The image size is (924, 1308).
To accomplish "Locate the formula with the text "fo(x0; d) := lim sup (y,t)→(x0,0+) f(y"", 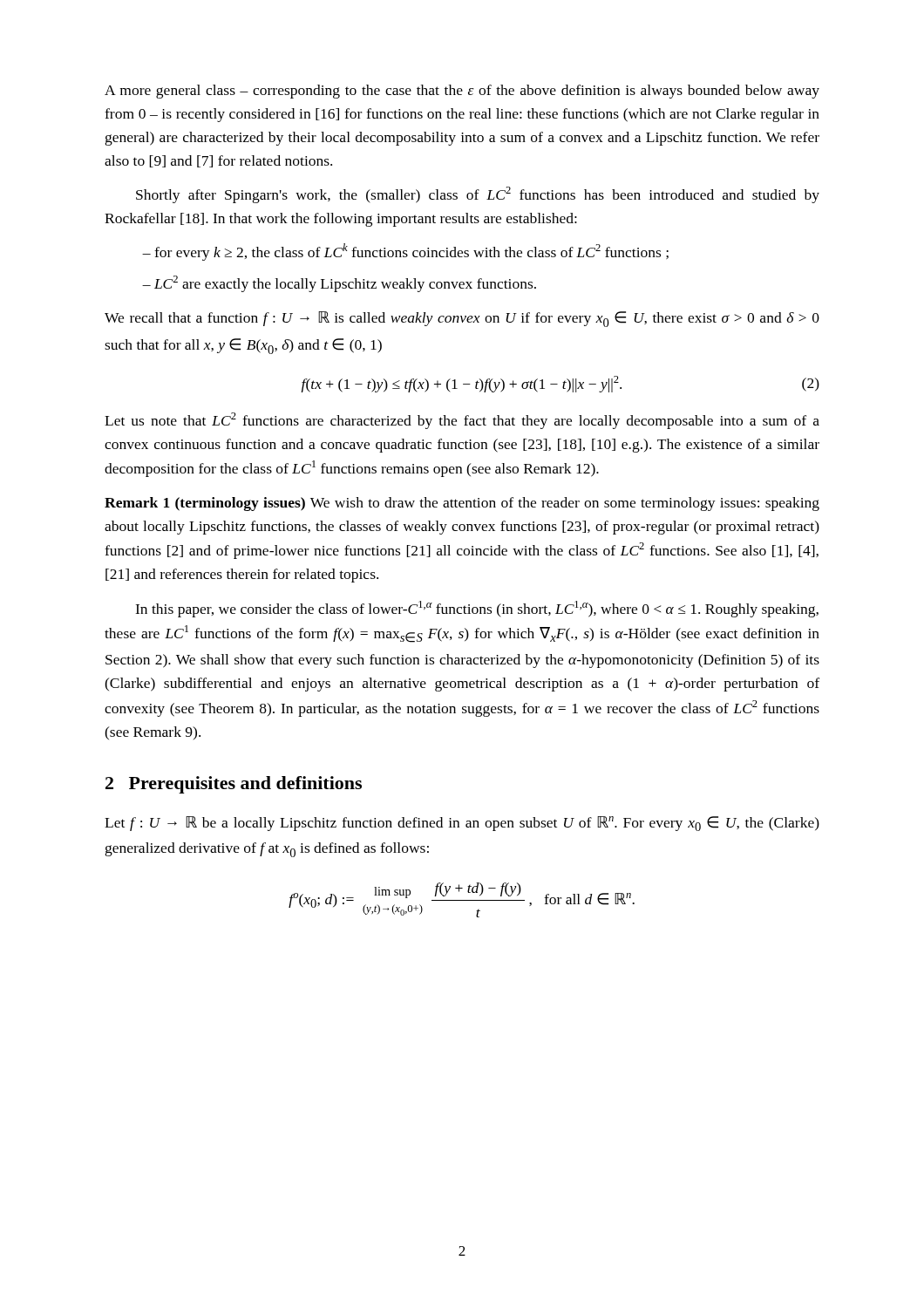I will coord(462,901).
